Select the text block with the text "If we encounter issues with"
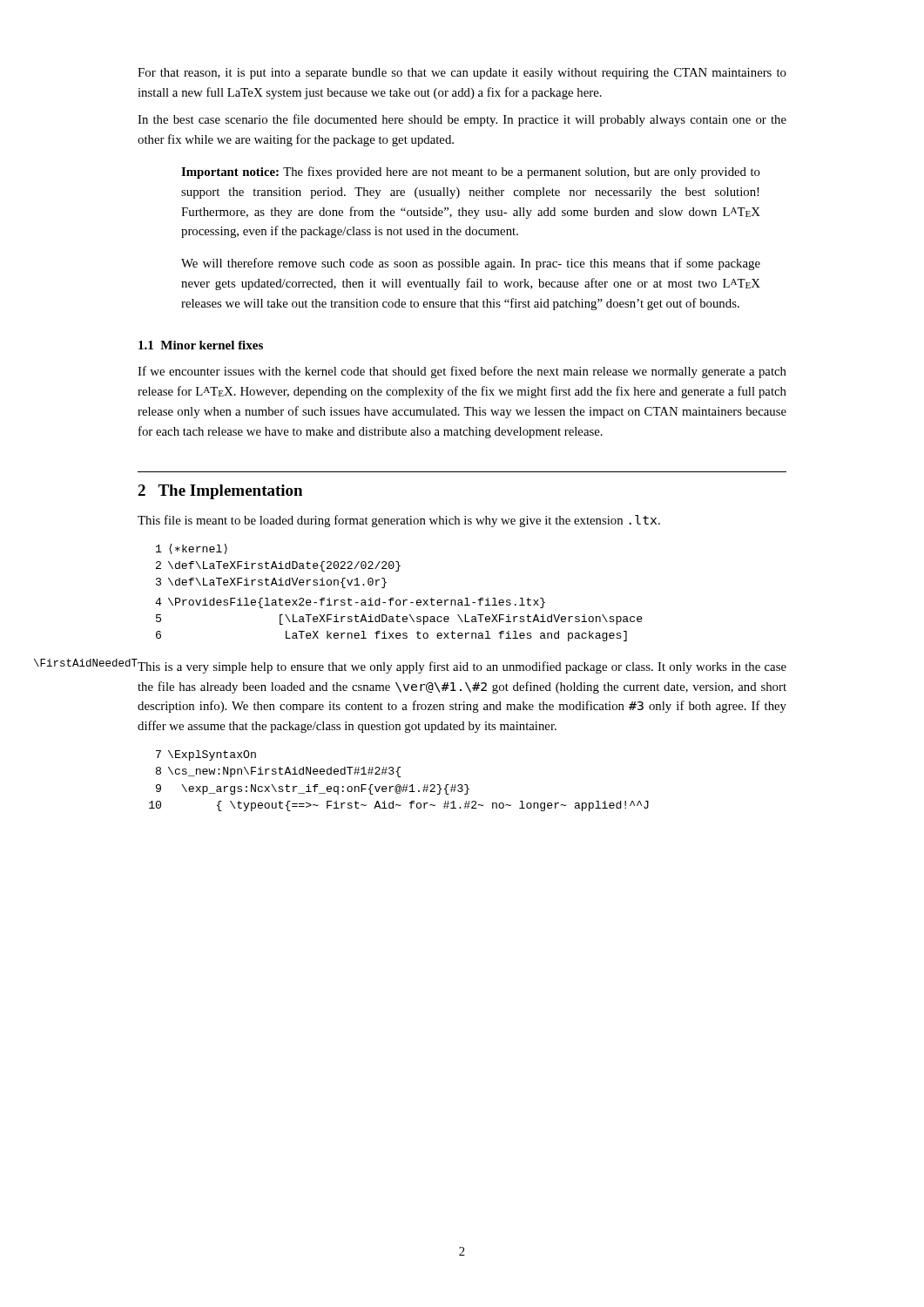924x1307 pixels. [462, 401]
